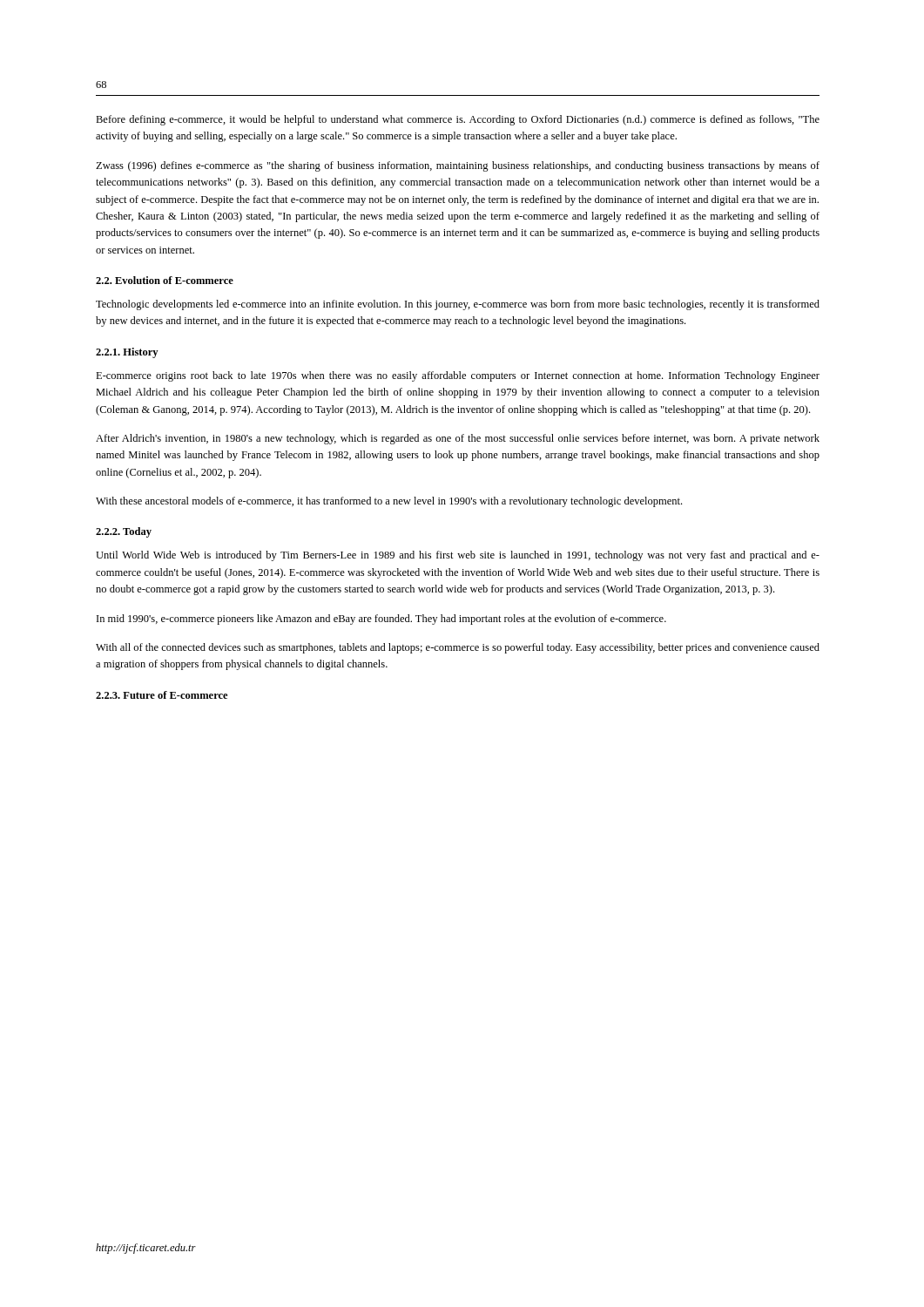The image size is (924, 1307).
Task: Navigate to the passage starting "With all of"
Action: click(458, 656)
